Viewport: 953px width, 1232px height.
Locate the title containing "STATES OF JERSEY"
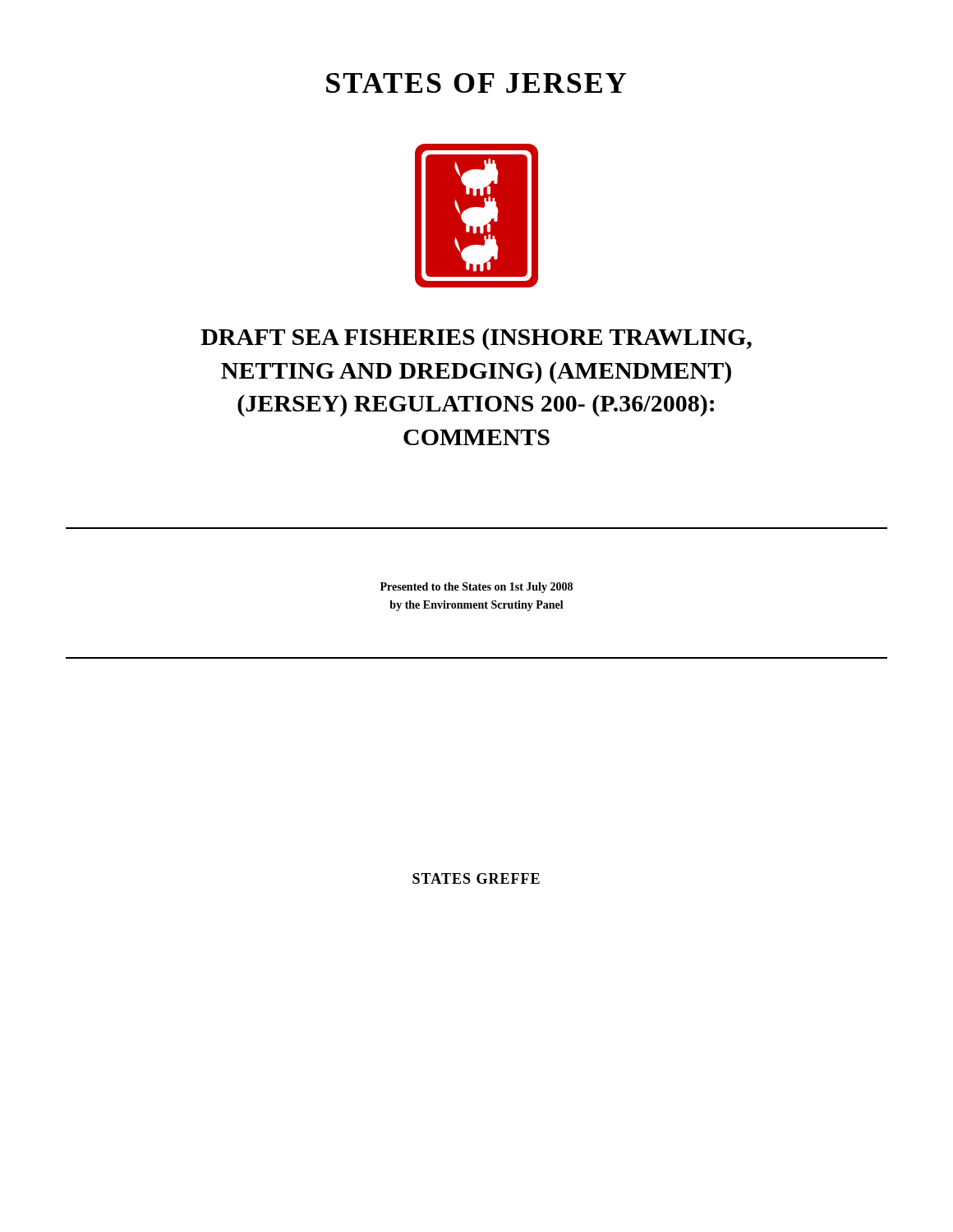click(476, 83)
